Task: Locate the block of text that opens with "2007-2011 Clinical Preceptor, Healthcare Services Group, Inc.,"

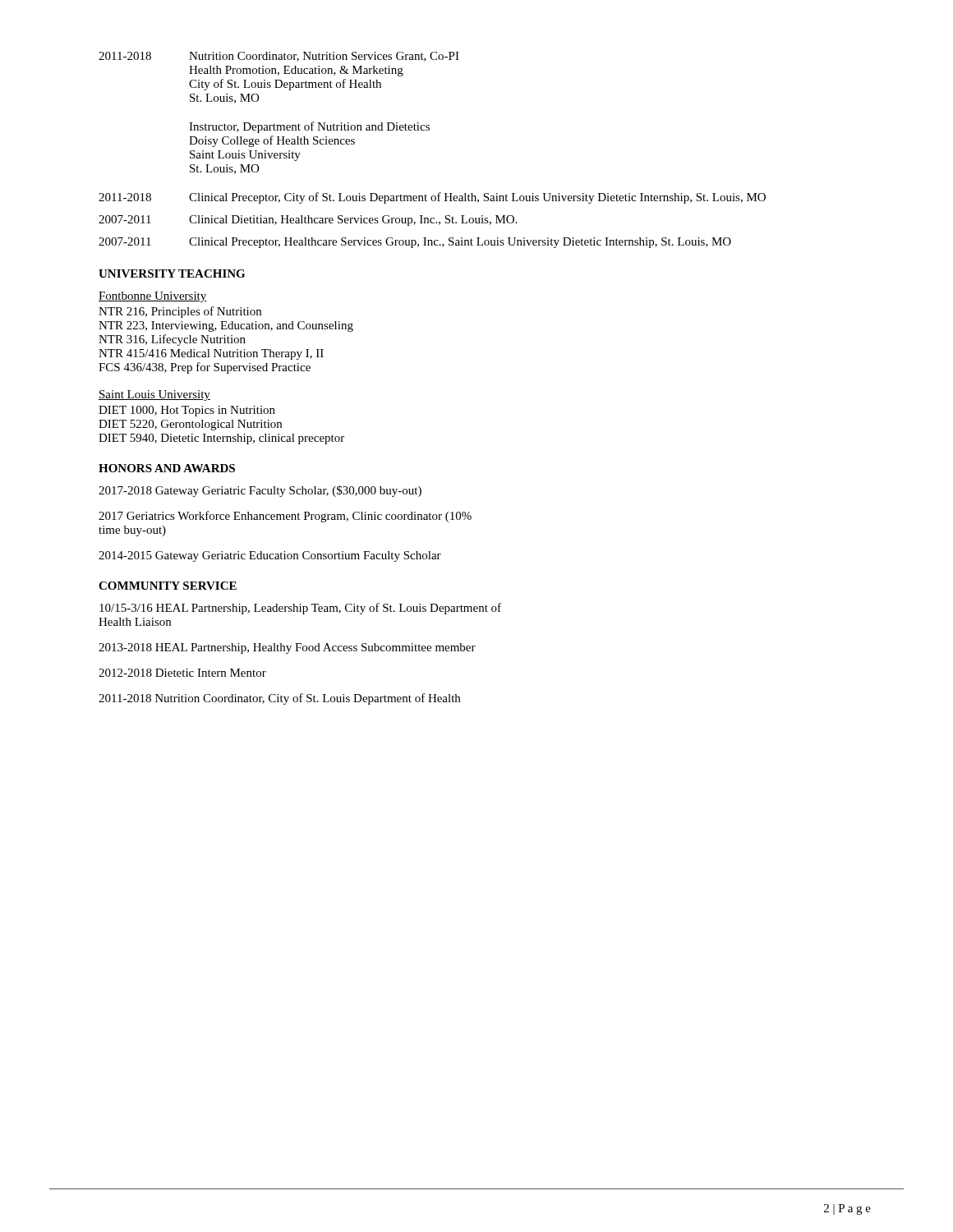Action: tap(415, 242)
